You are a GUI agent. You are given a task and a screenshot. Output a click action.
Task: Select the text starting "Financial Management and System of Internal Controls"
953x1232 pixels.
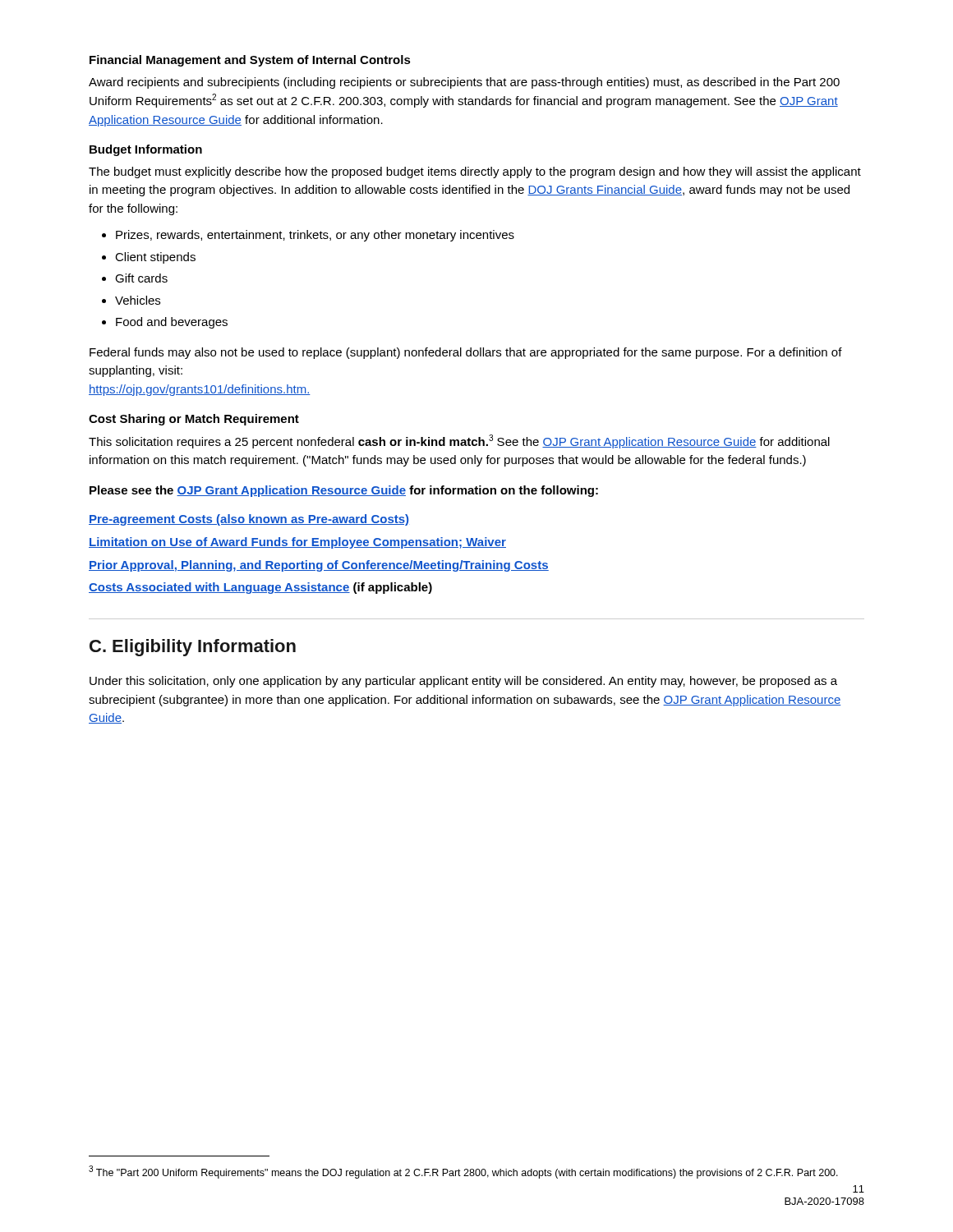pos(250,60)
